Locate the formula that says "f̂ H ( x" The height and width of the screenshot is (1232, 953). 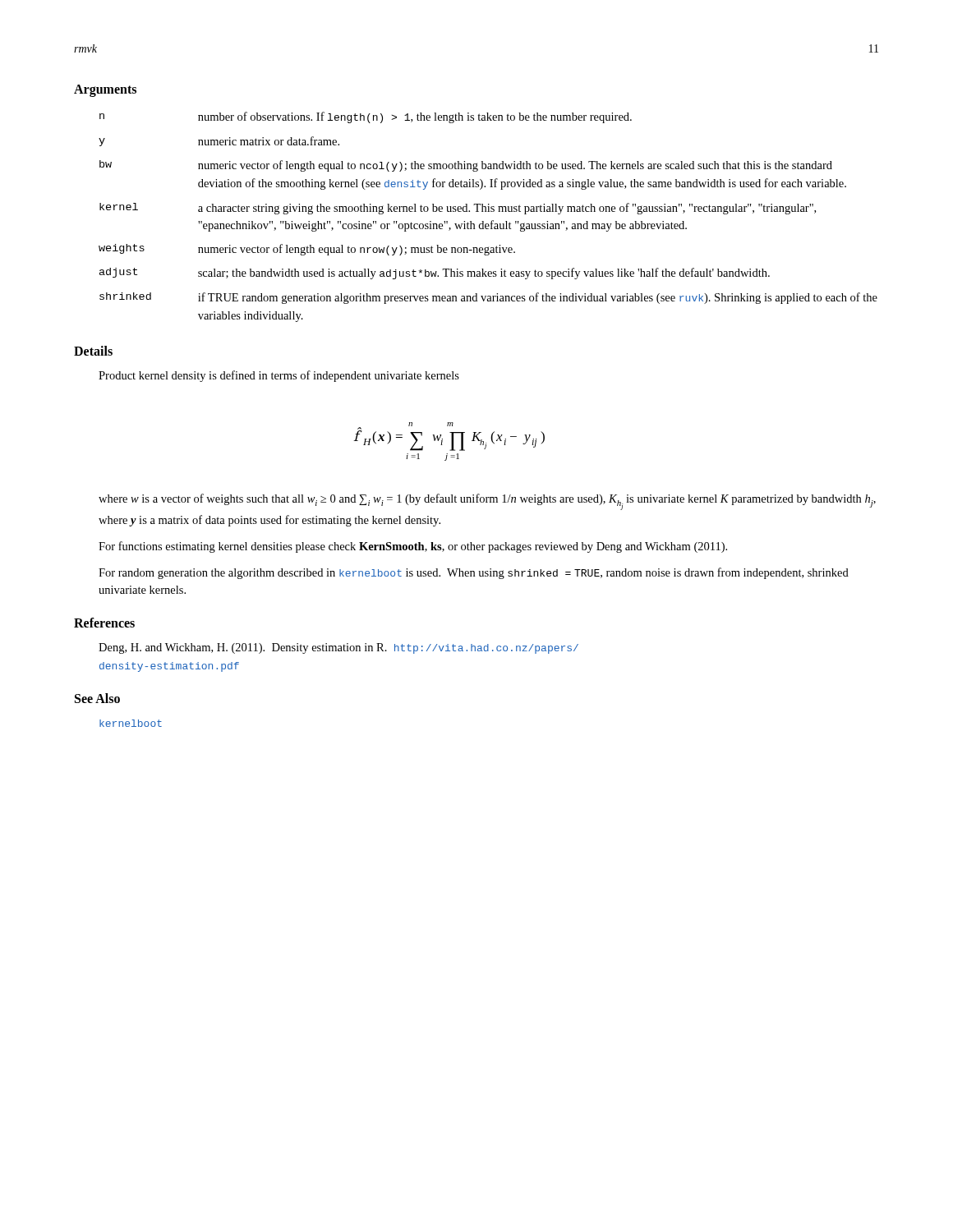coord(476,436)
